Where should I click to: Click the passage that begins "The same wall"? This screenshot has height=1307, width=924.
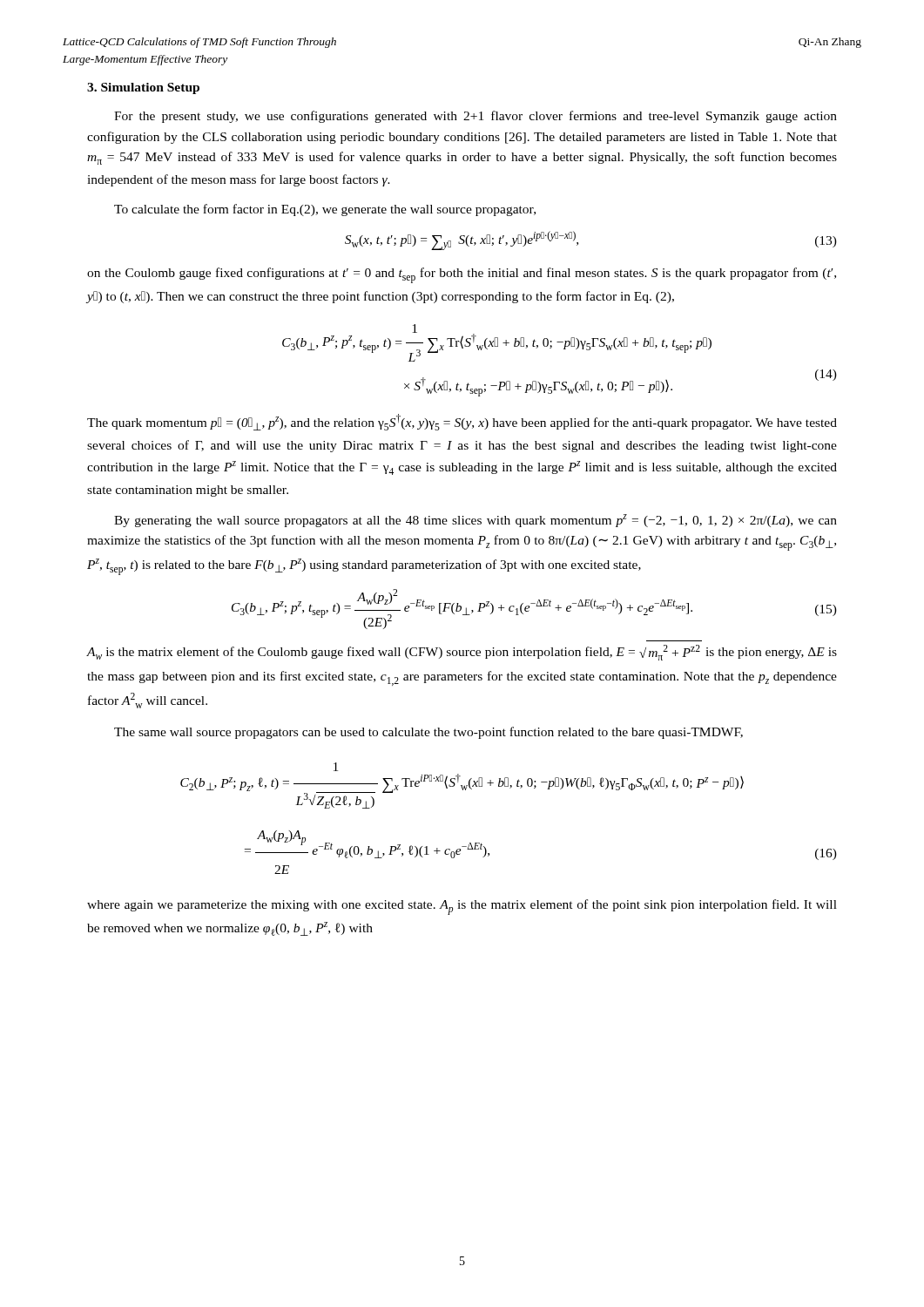[462, 732]
